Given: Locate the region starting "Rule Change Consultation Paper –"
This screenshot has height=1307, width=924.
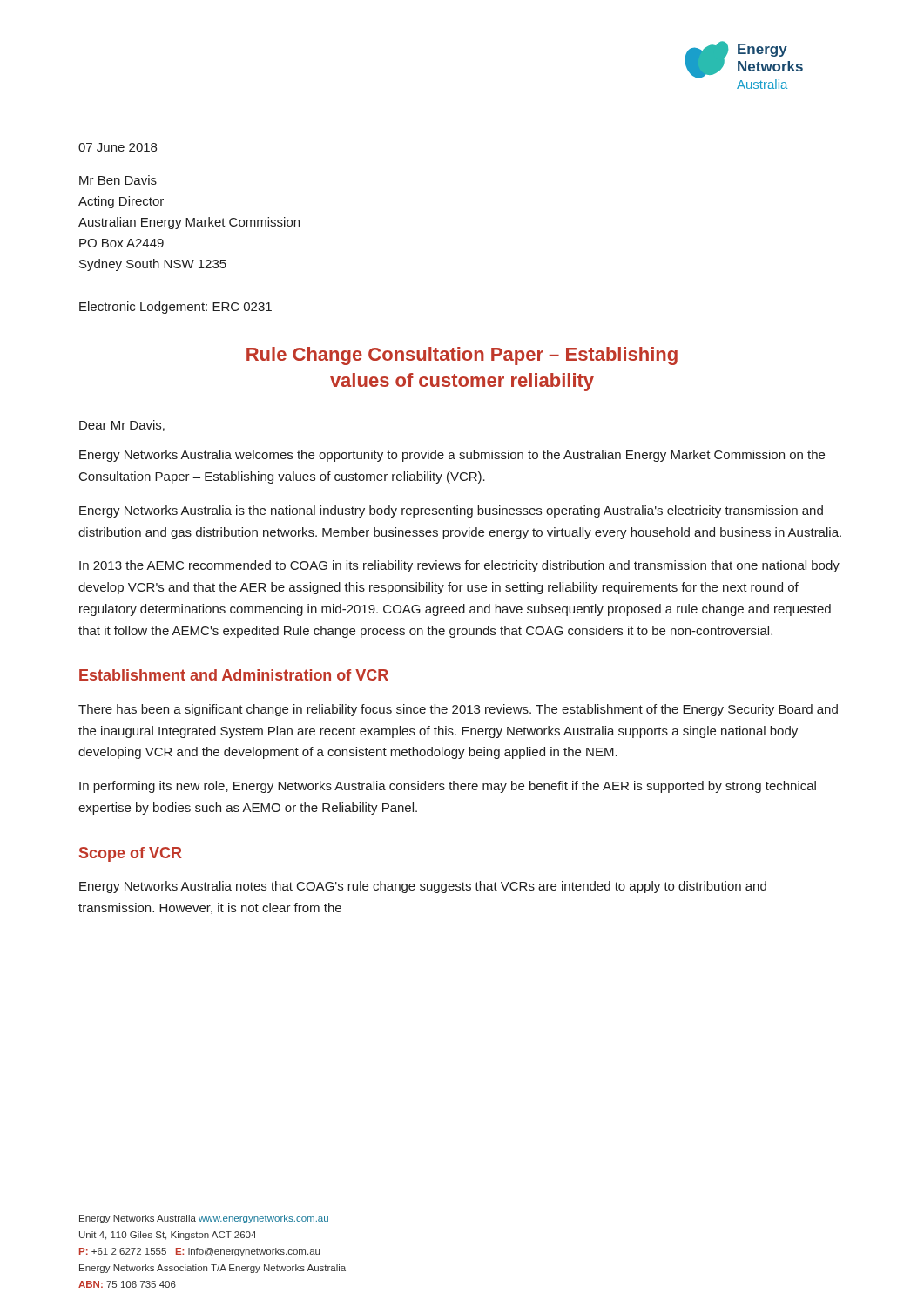Looking at the screenshot, I should (x=462, y=367).
